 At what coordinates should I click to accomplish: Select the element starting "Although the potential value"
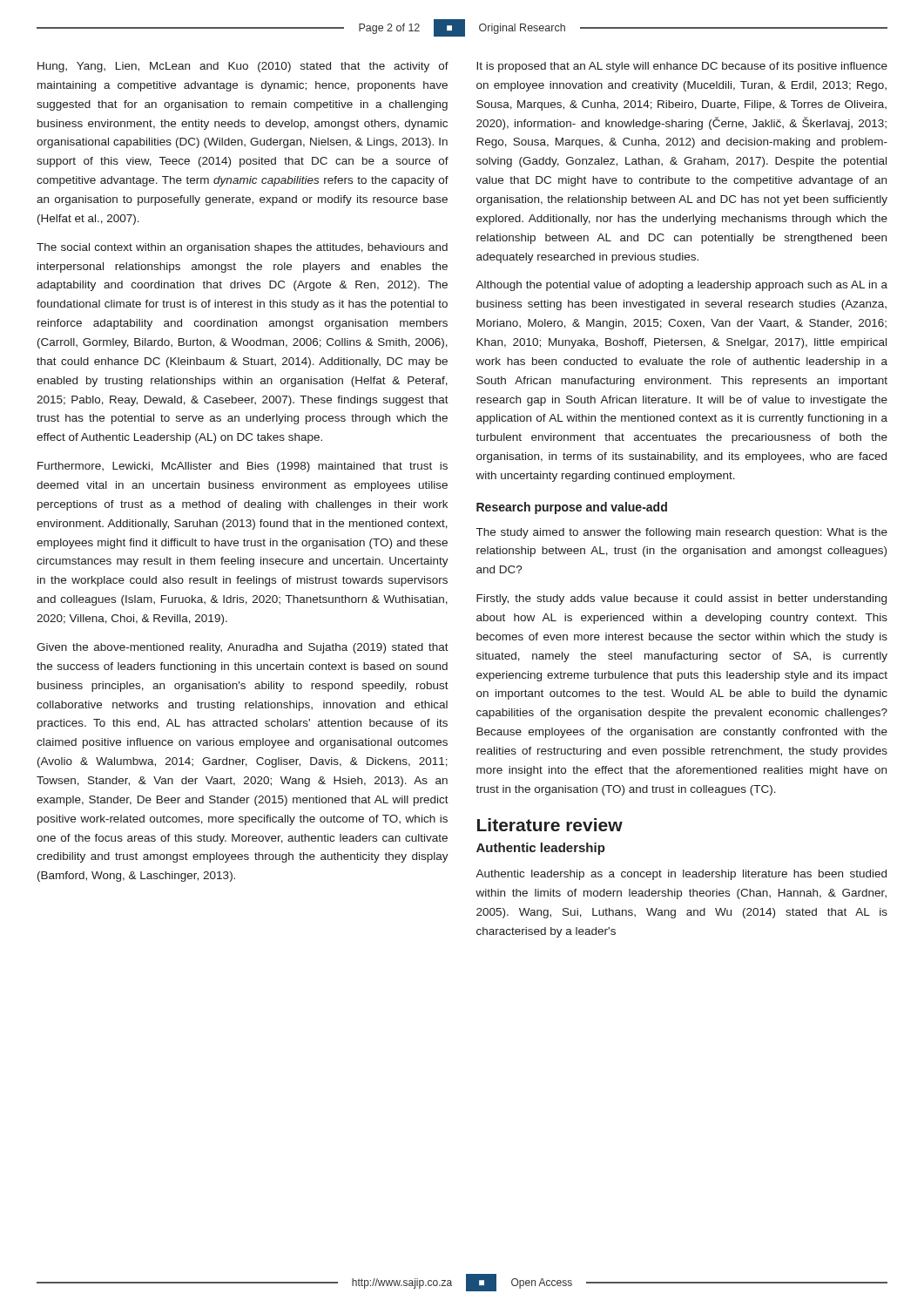(x=682, y=381)
